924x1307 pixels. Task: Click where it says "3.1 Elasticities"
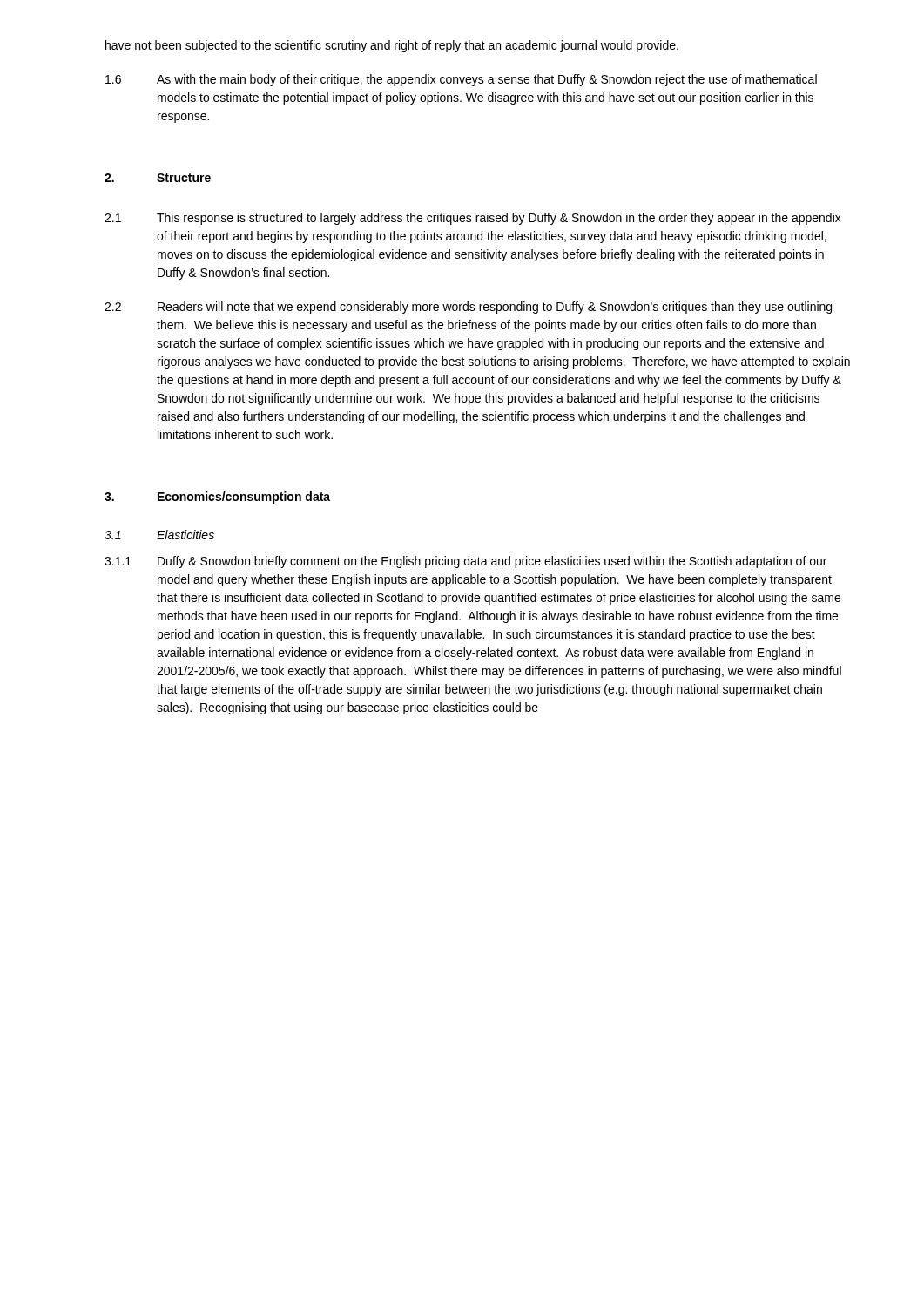pyautogui.click(x=159, y=535)
